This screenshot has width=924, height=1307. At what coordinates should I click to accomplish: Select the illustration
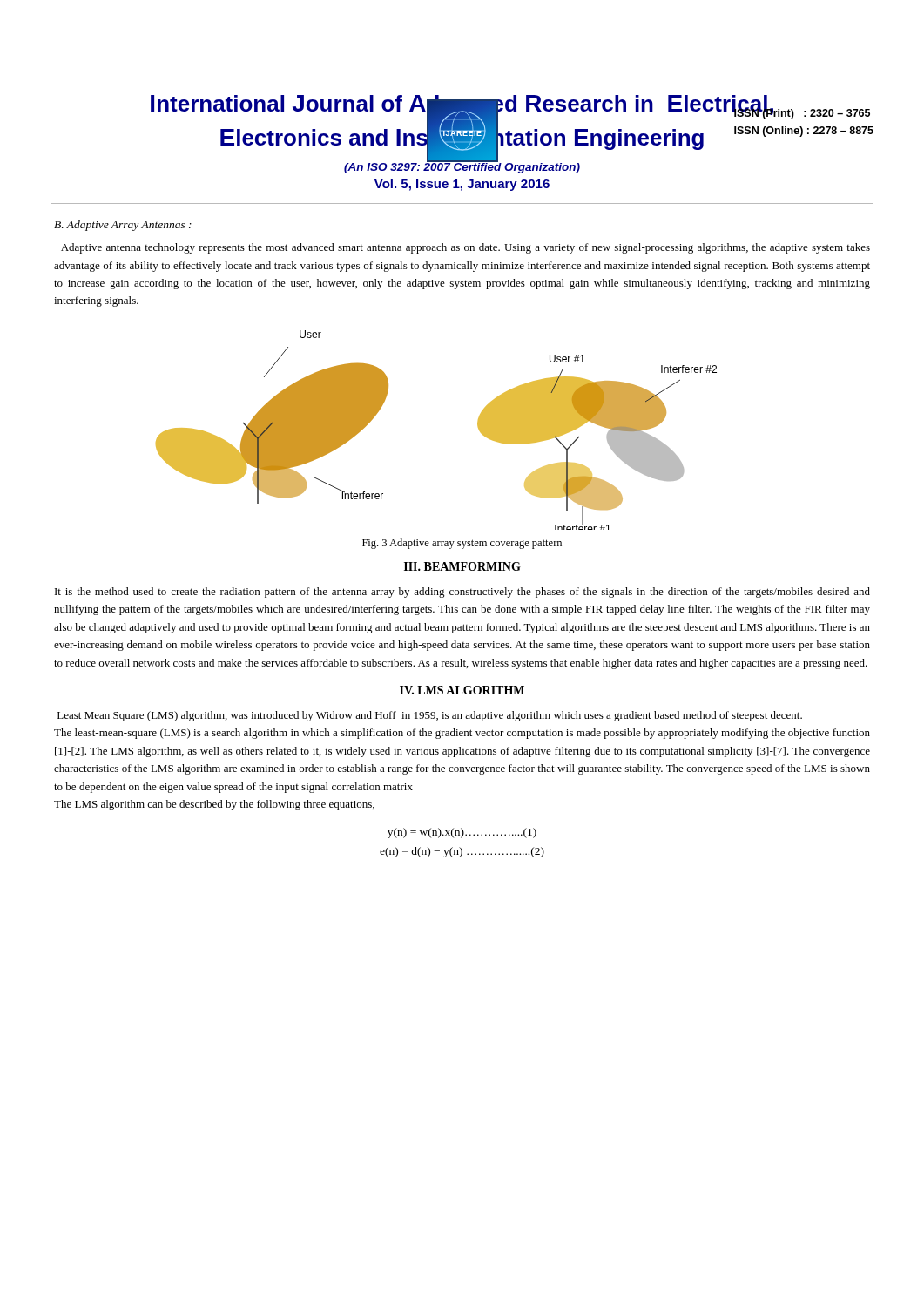tap(462, 431)
